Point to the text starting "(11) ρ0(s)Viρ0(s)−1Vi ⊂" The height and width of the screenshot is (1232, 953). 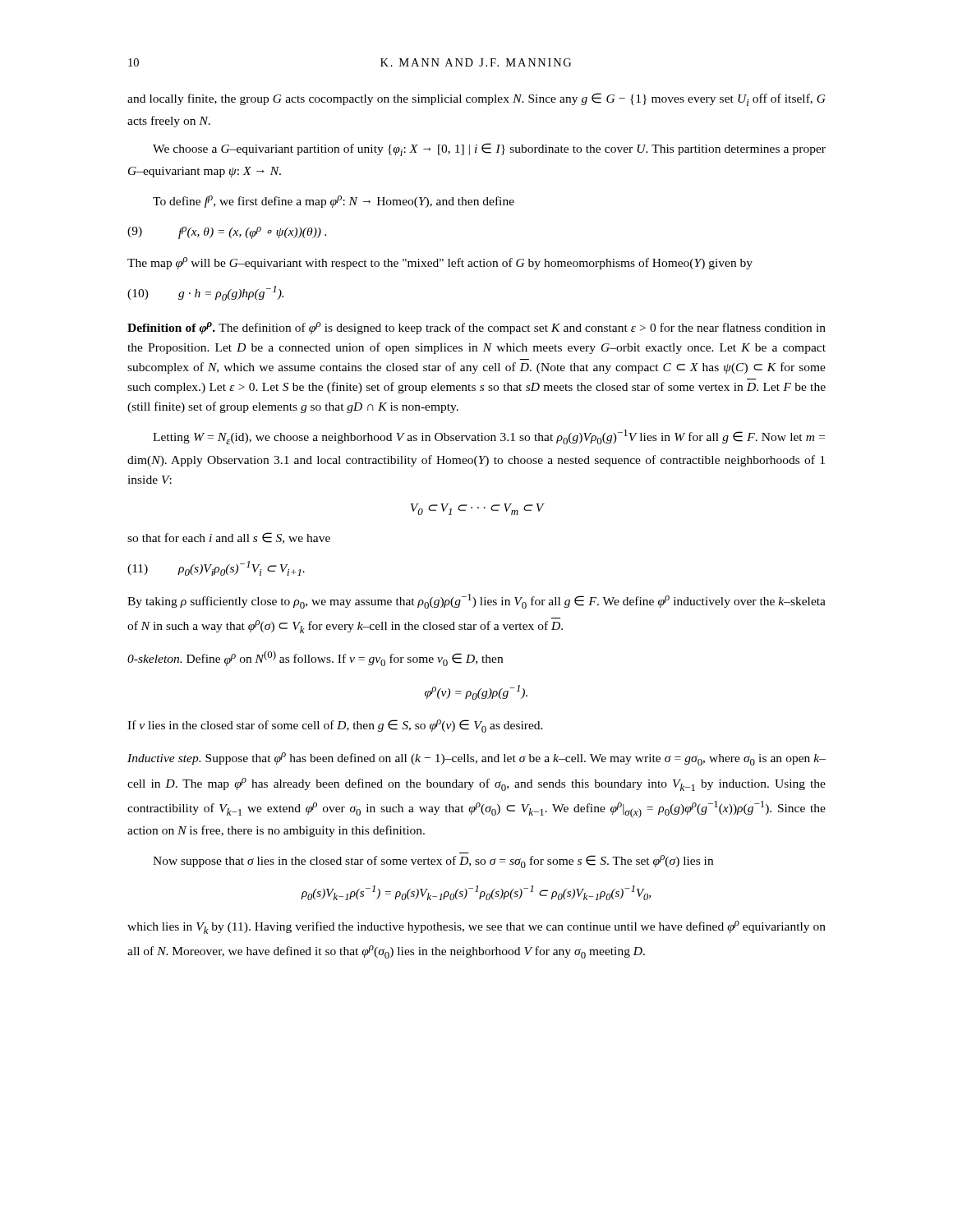(216, 568)
